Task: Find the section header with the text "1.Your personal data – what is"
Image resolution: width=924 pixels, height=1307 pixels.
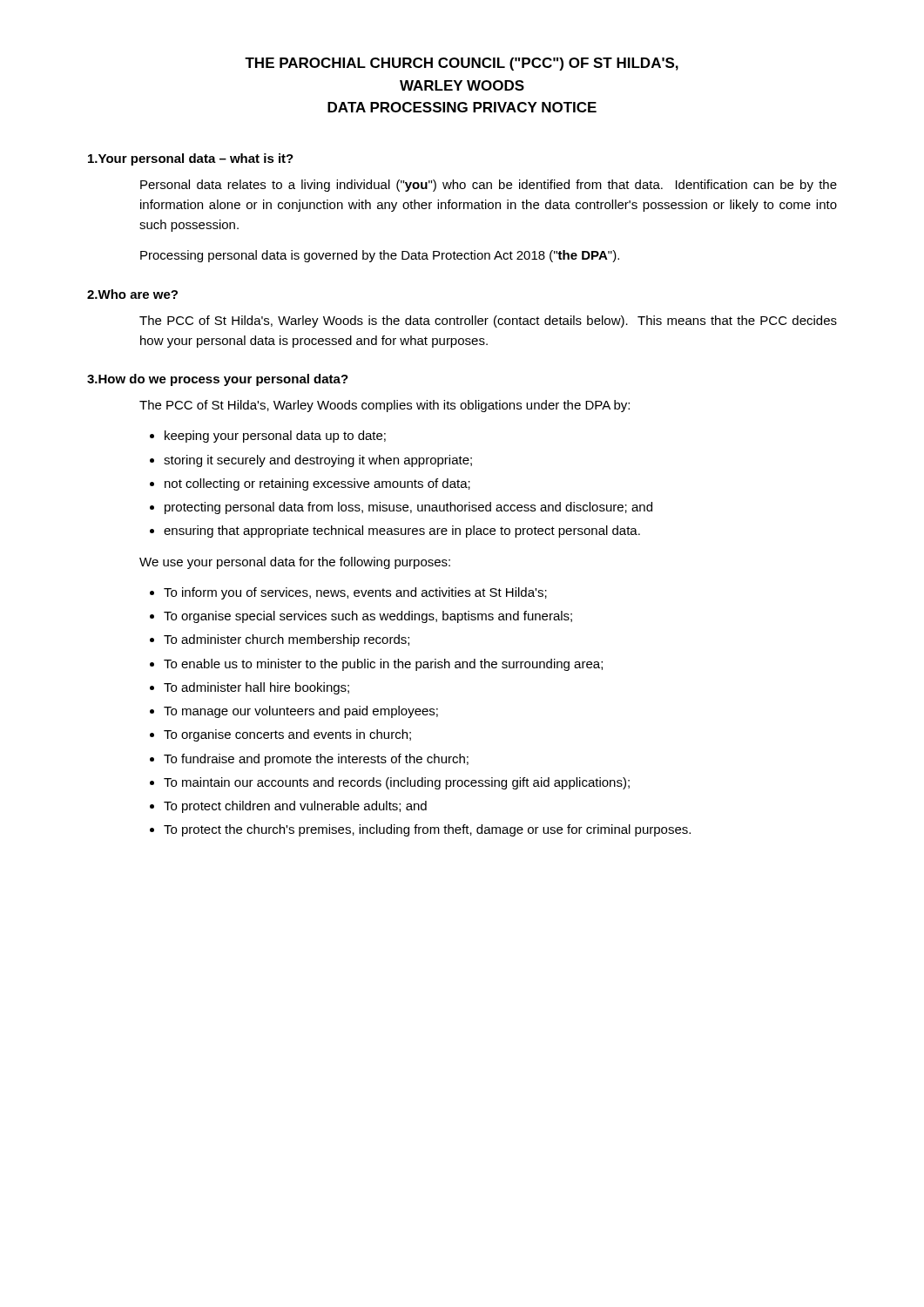Action: tap(190, 158)
